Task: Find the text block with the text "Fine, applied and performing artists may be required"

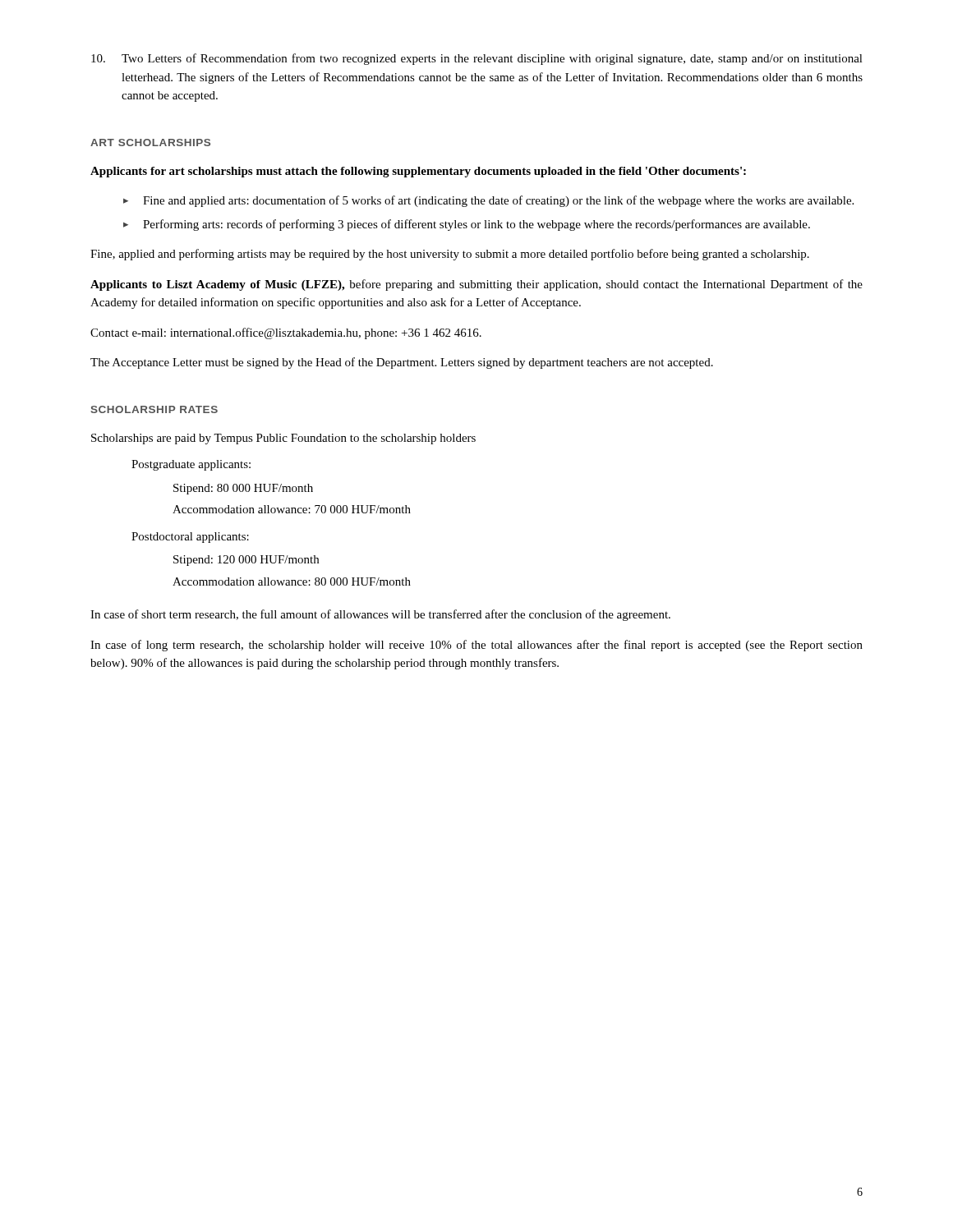Action: (450, 254)
